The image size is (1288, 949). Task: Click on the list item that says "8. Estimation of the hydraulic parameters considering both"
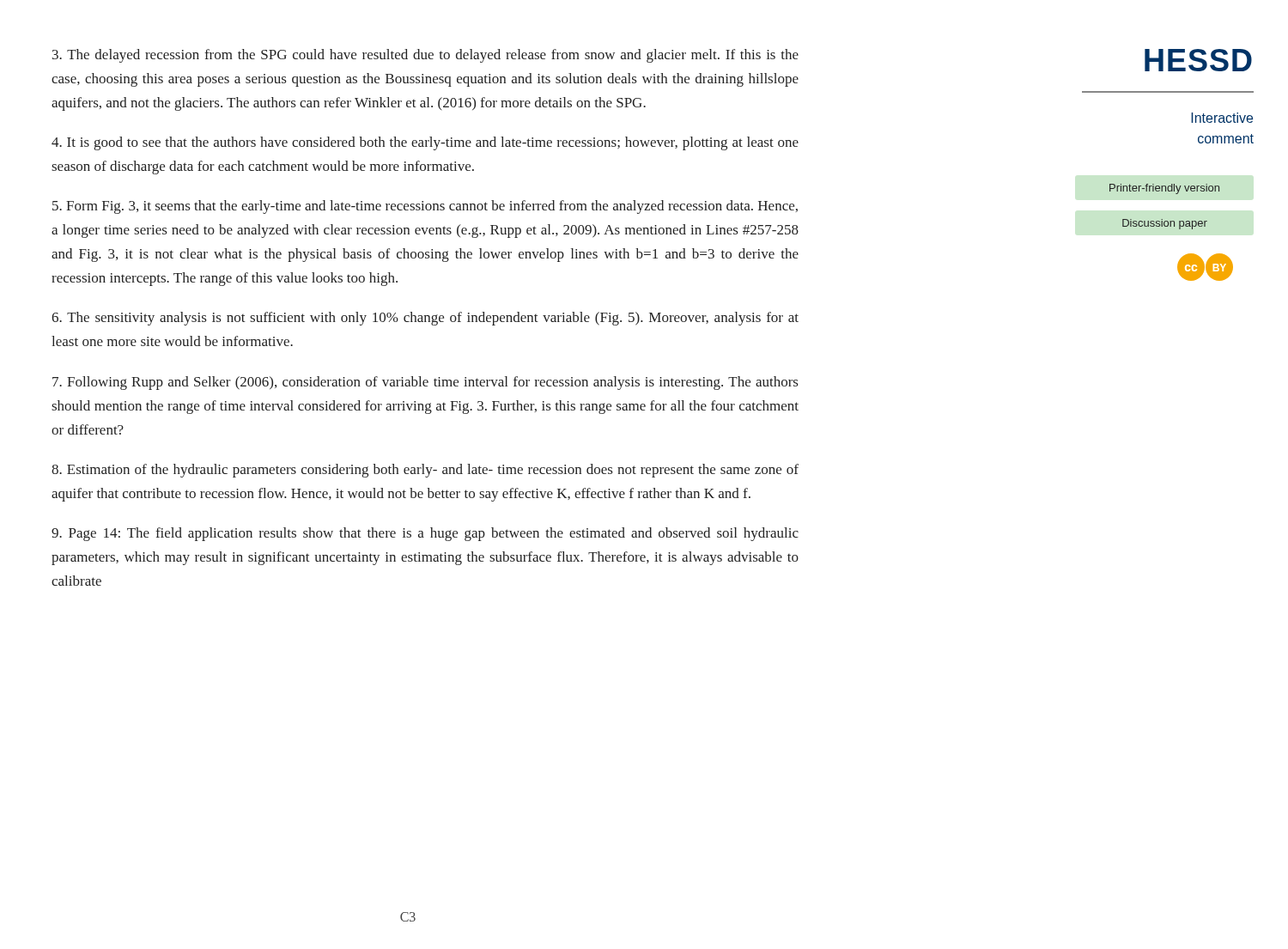[x=425, y=481]
